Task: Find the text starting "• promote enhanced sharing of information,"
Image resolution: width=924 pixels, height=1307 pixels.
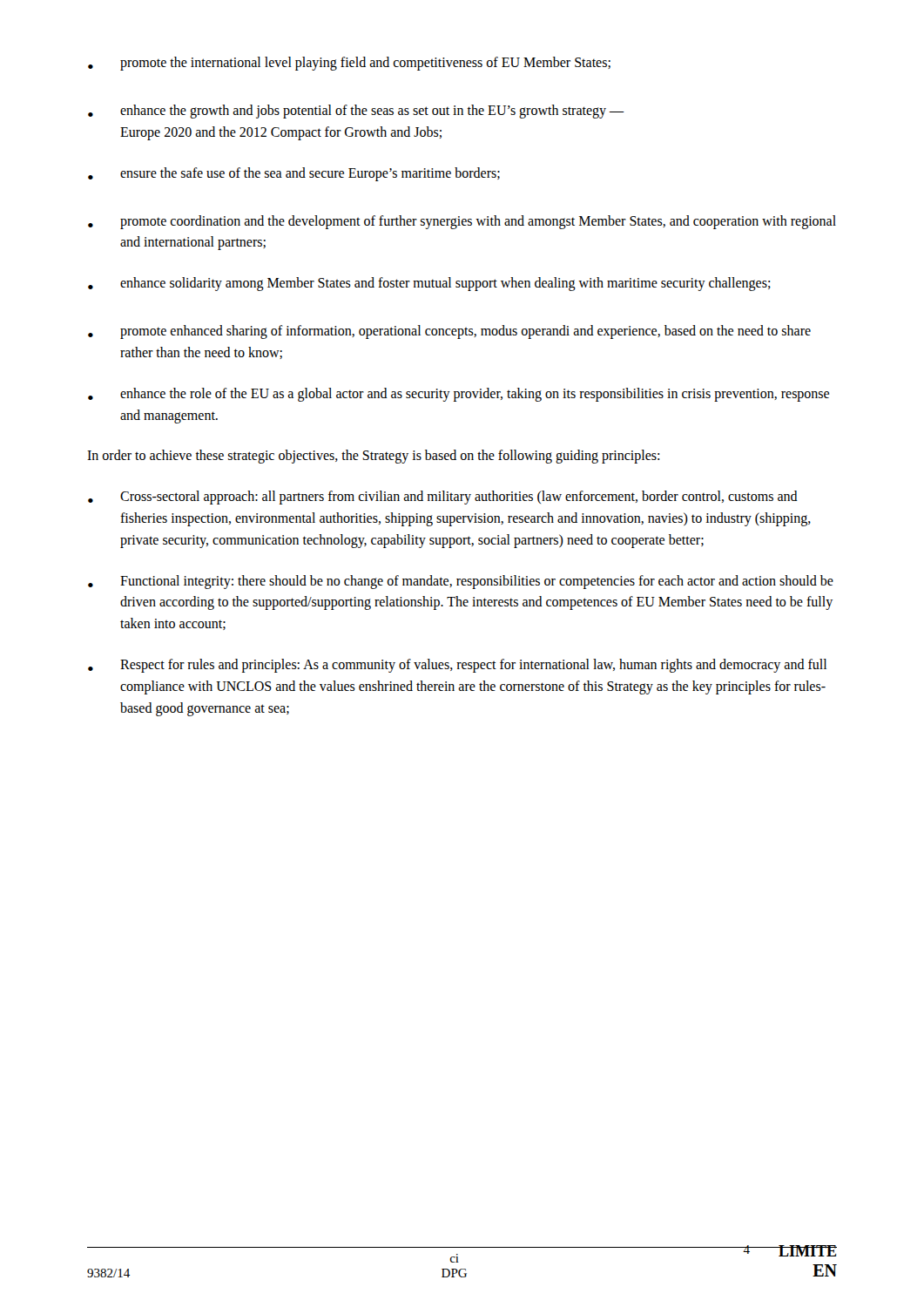Action: tap(462, 342)
